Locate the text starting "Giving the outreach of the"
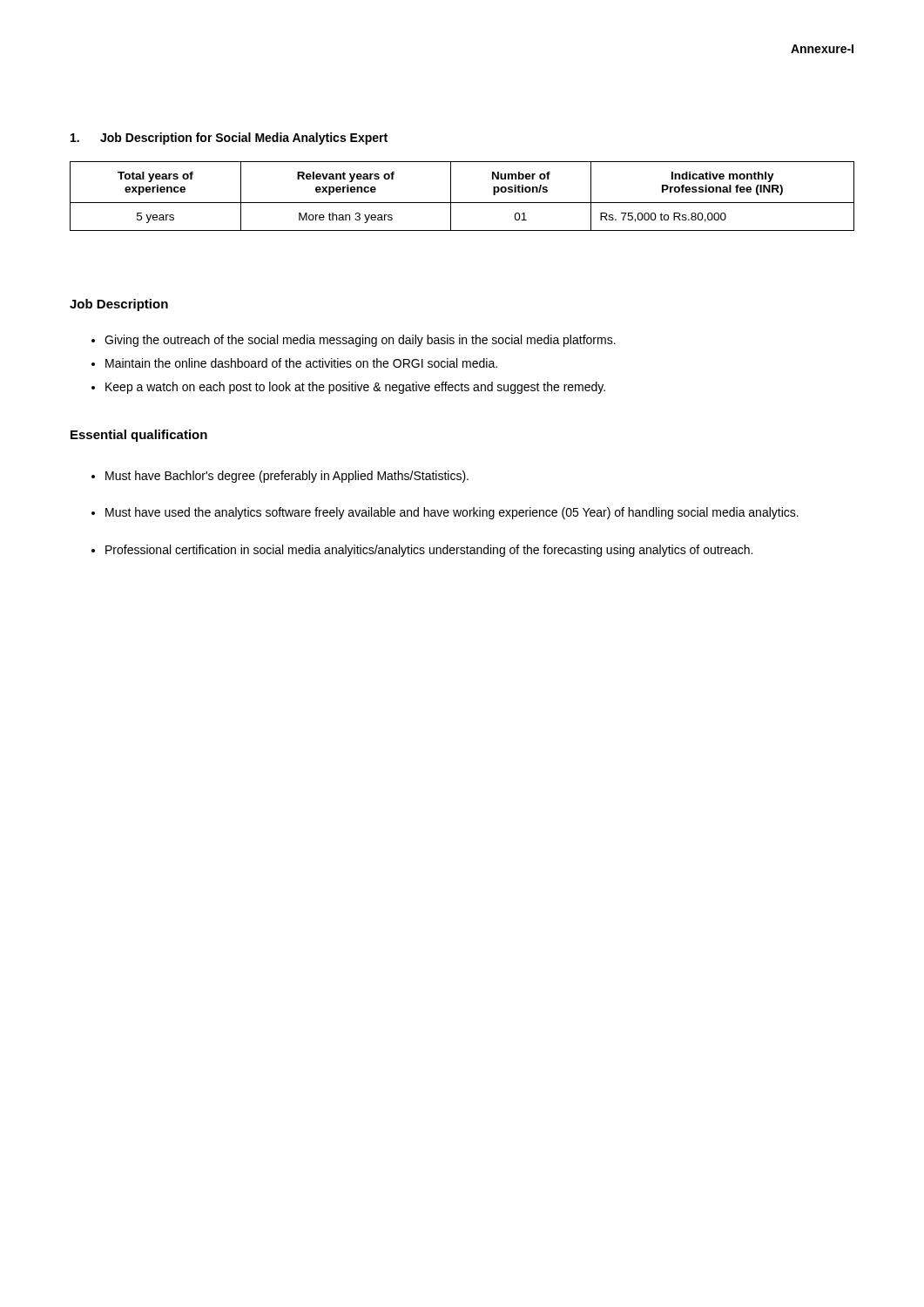Image resolution: width=924 pixels, height=1307 pixels. [x=360, y=340]
